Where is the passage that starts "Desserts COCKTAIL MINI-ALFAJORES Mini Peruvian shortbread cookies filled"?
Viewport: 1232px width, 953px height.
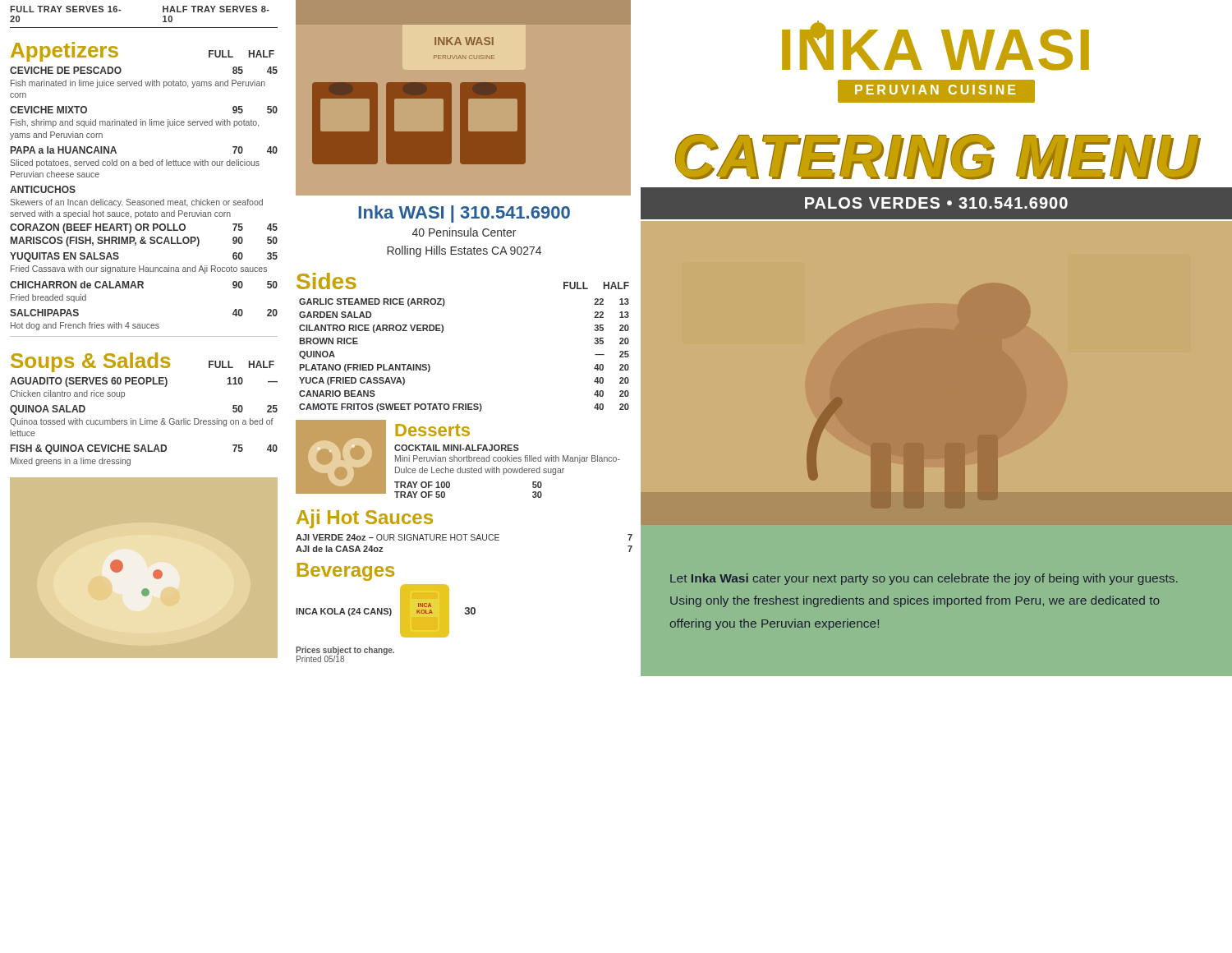coord(513,460)
